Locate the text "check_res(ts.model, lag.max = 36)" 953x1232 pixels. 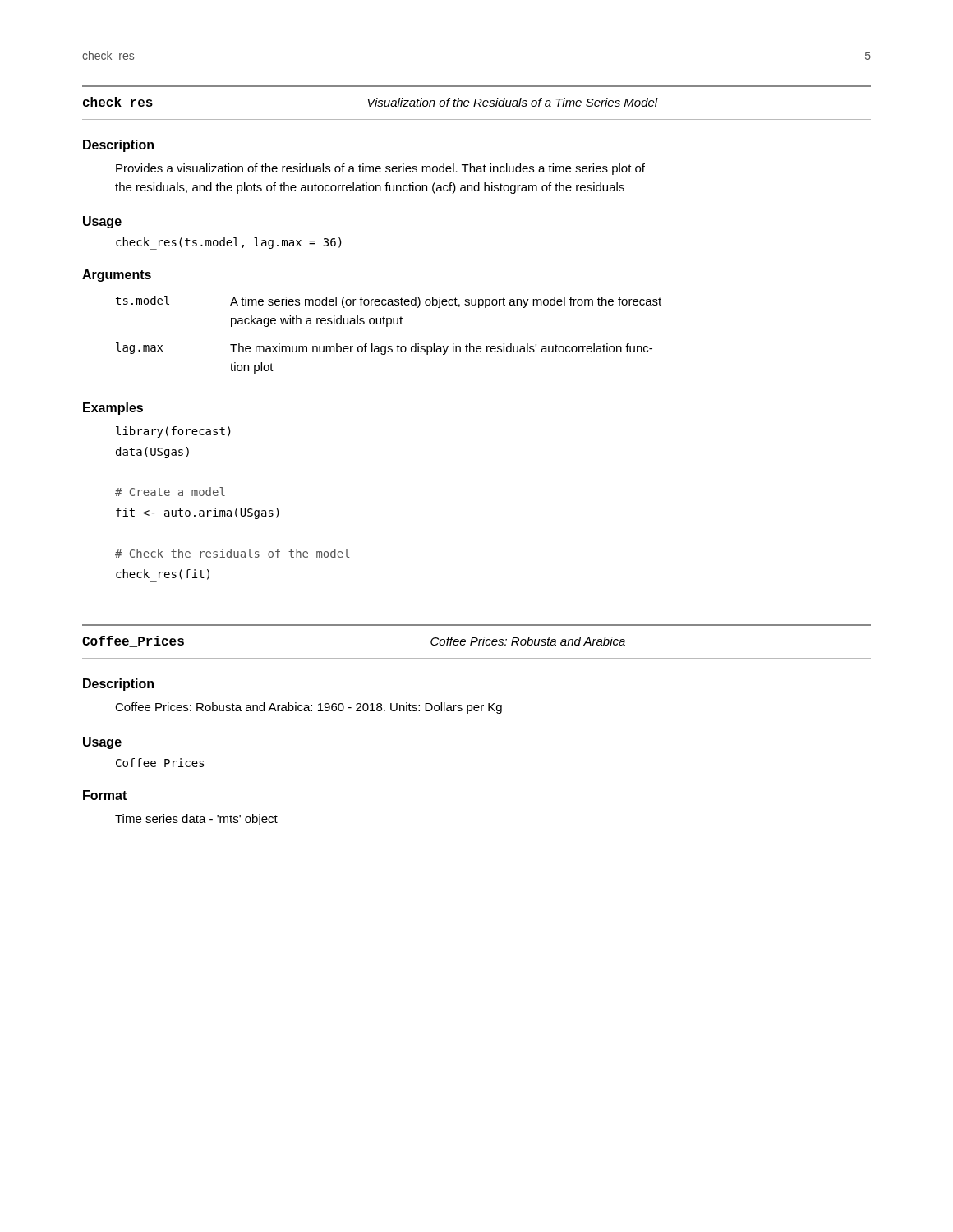point(229,242)
